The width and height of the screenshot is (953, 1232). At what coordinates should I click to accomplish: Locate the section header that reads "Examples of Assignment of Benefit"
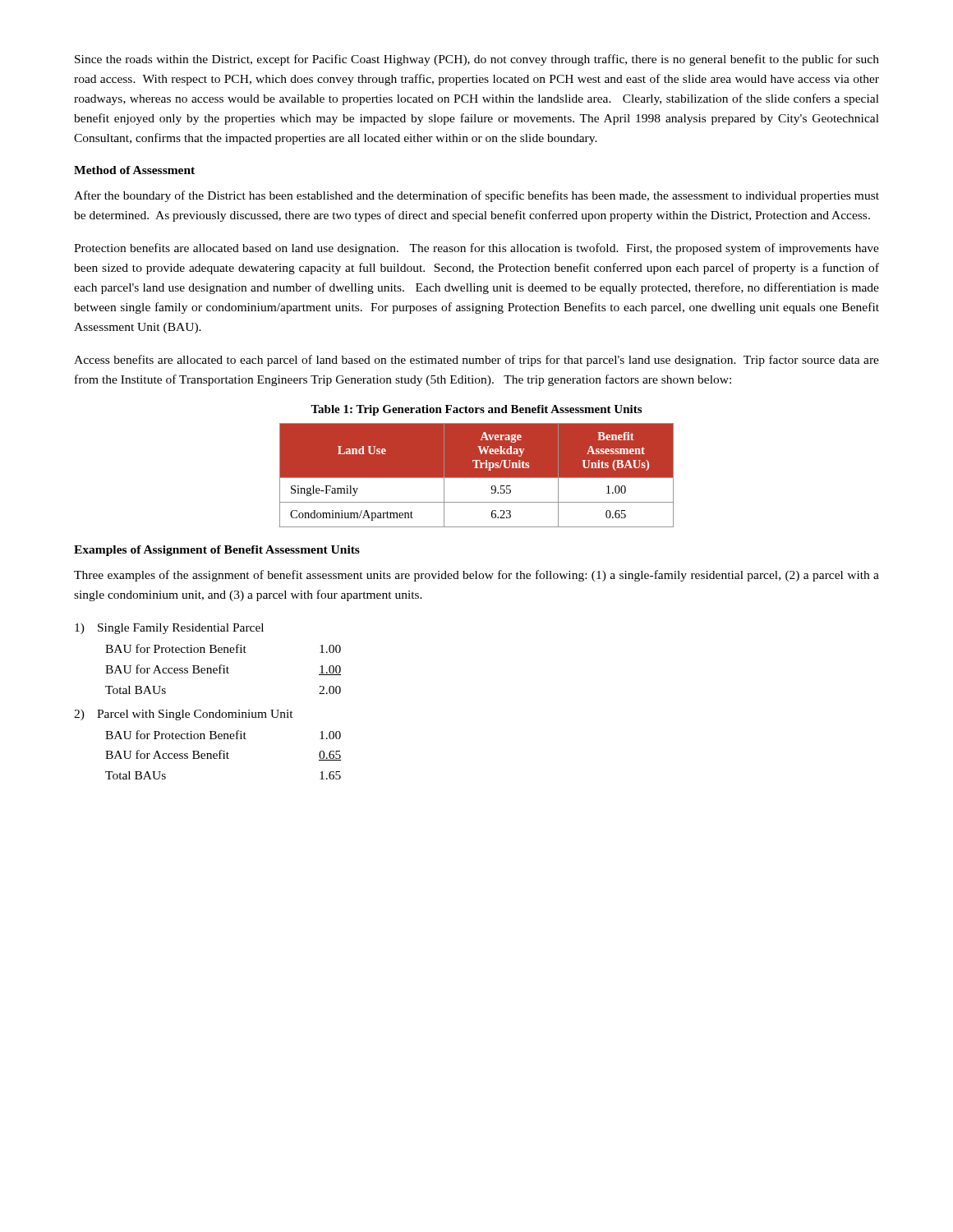[217, 549]
